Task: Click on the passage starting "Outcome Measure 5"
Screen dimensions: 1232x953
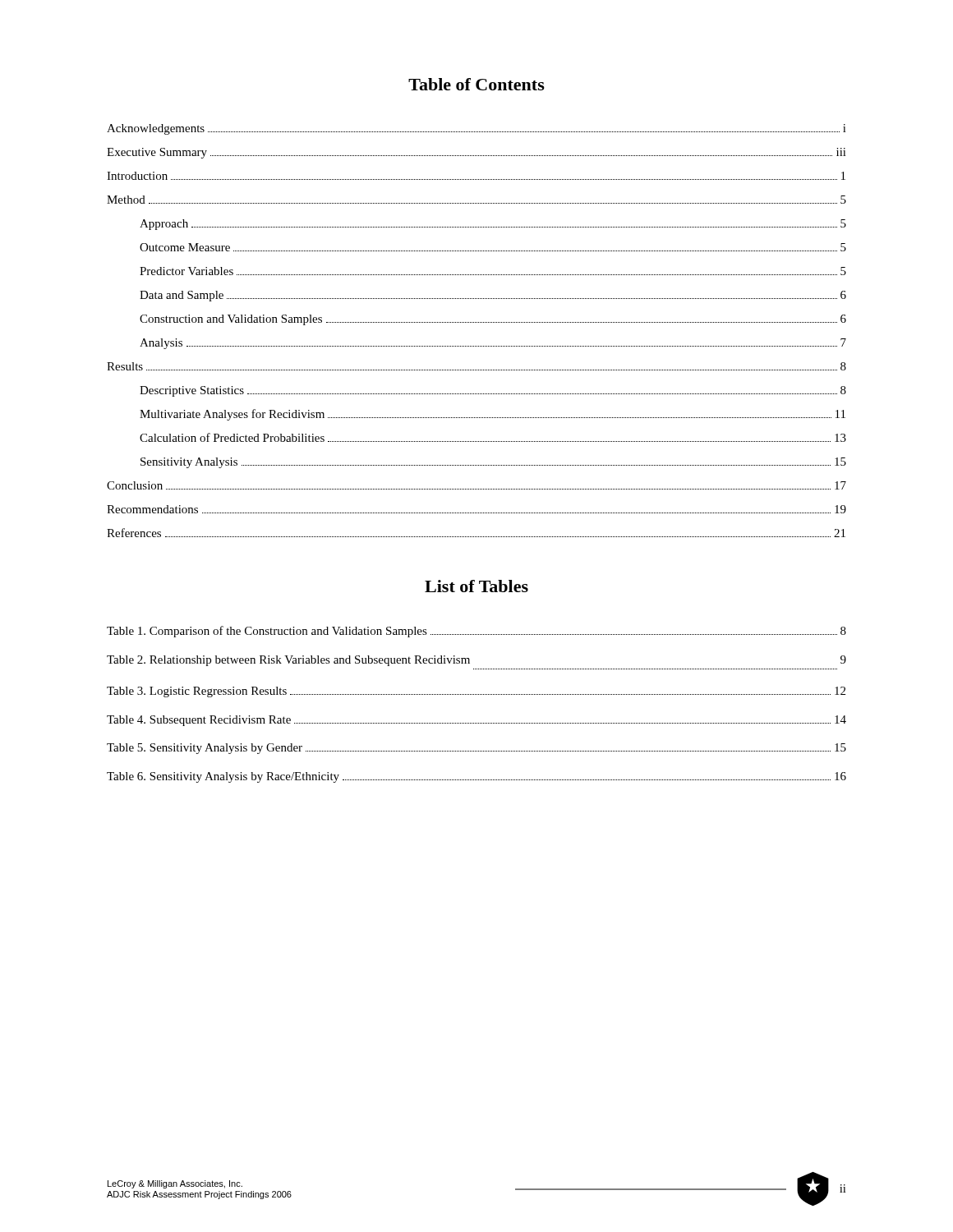Action: tap(493, 247)
